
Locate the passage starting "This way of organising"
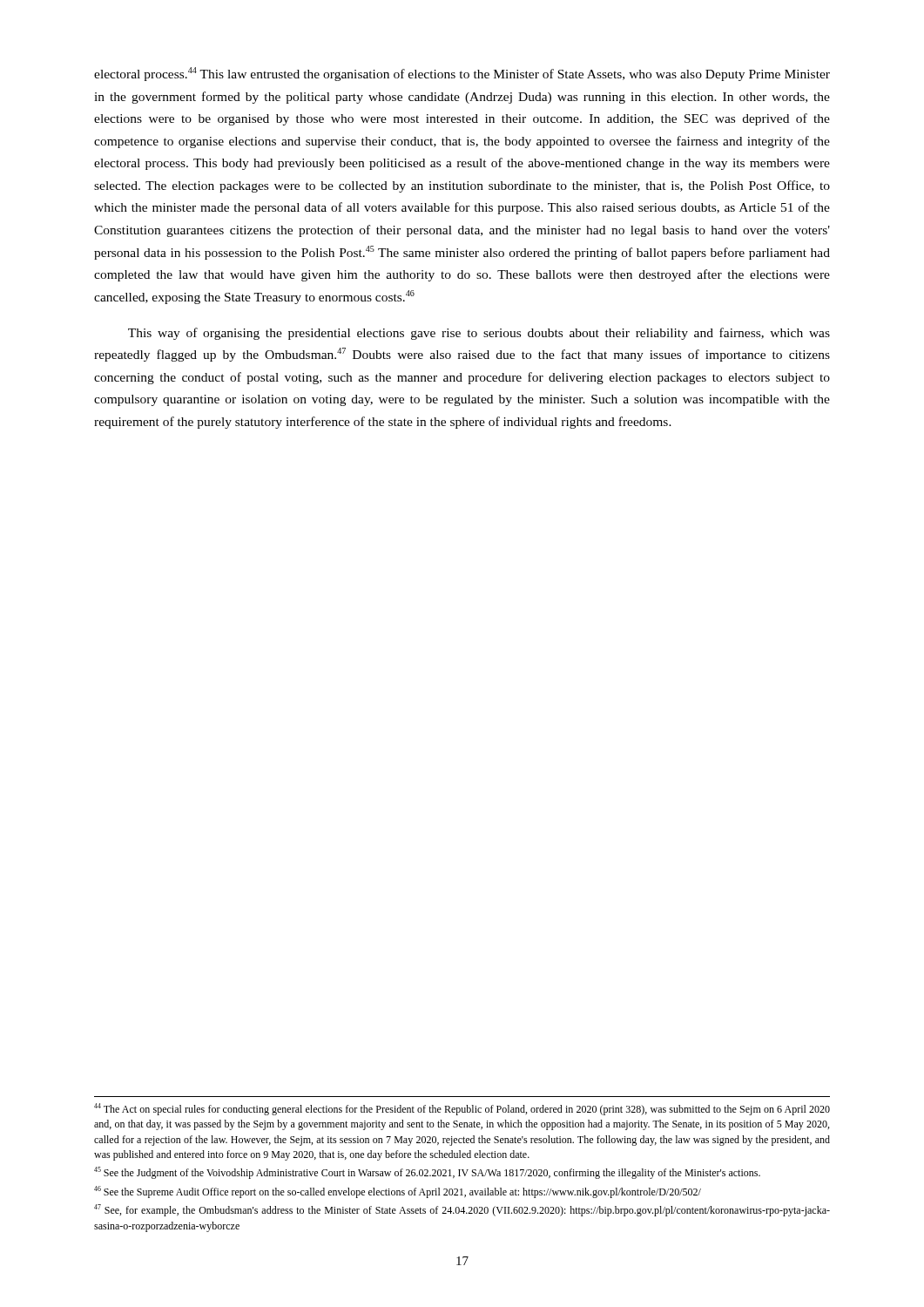(462, 377)
